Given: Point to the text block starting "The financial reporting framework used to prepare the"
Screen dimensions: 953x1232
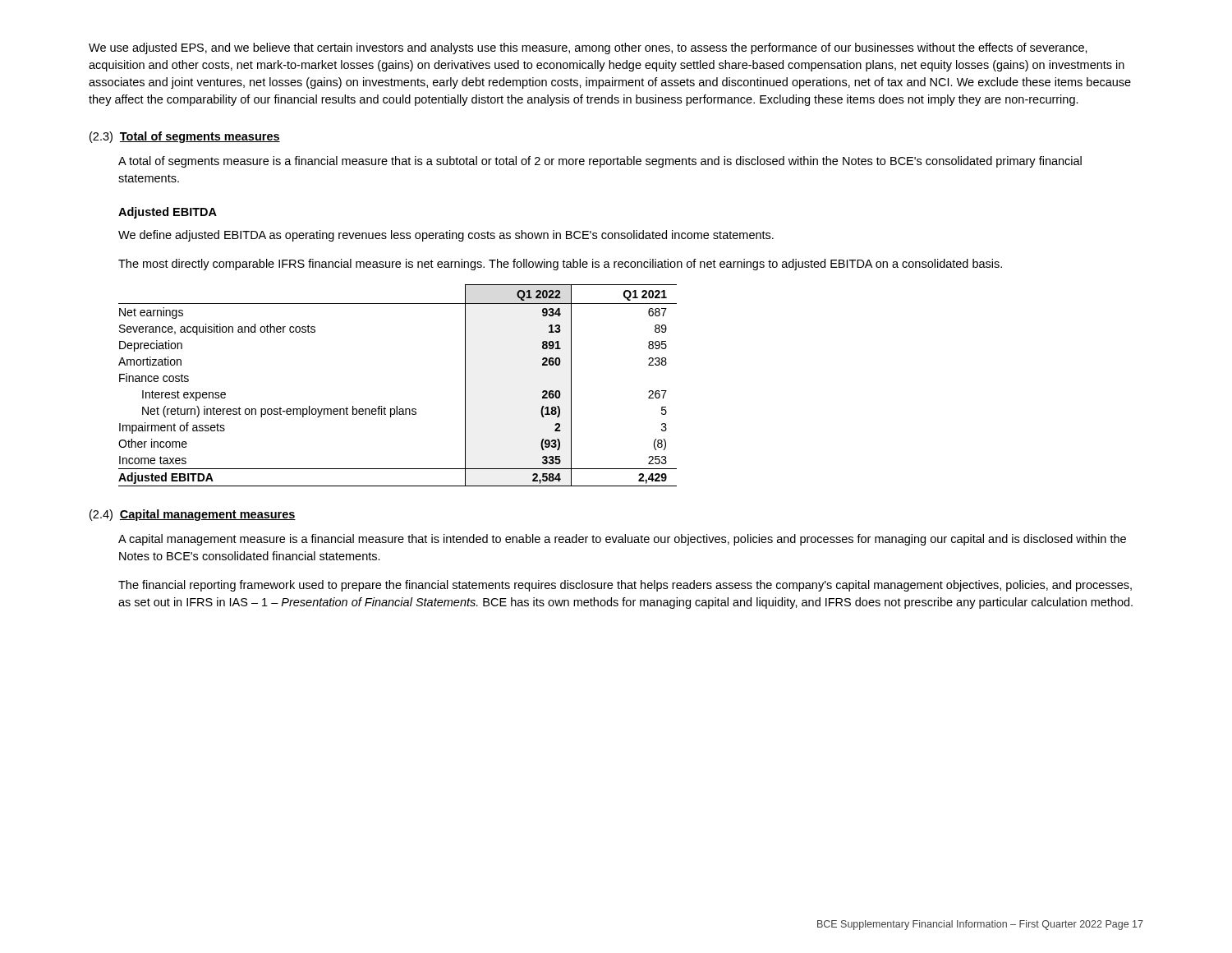Looking at the screenshot, I should coord(626,594).
